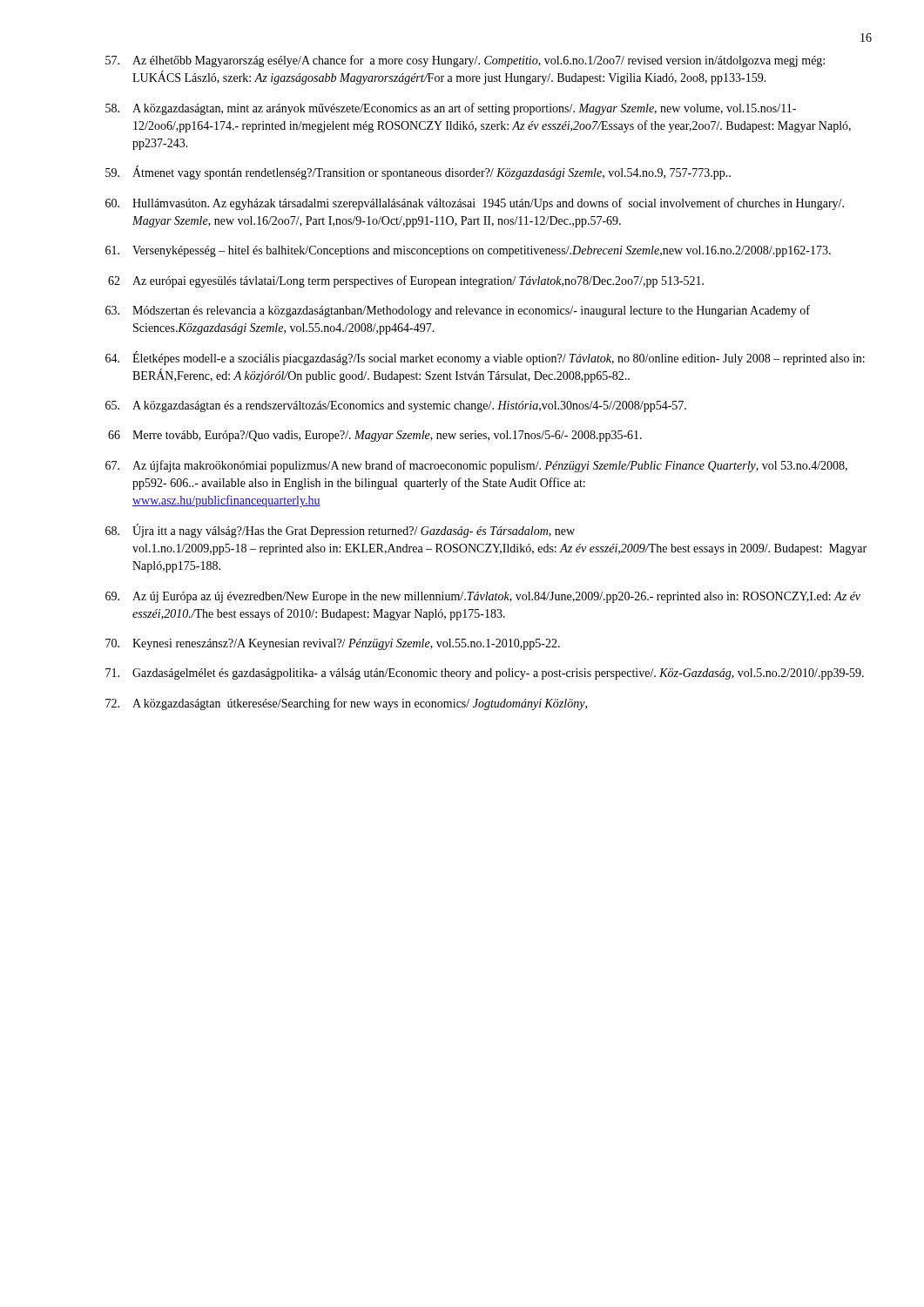Image resolution: width=924 pixels, height=1307 pixels.
Task: Select the block starting "62 Az európai egyesülés távlatai/Long term perspectives of"
Action: (x=475, y=281)
